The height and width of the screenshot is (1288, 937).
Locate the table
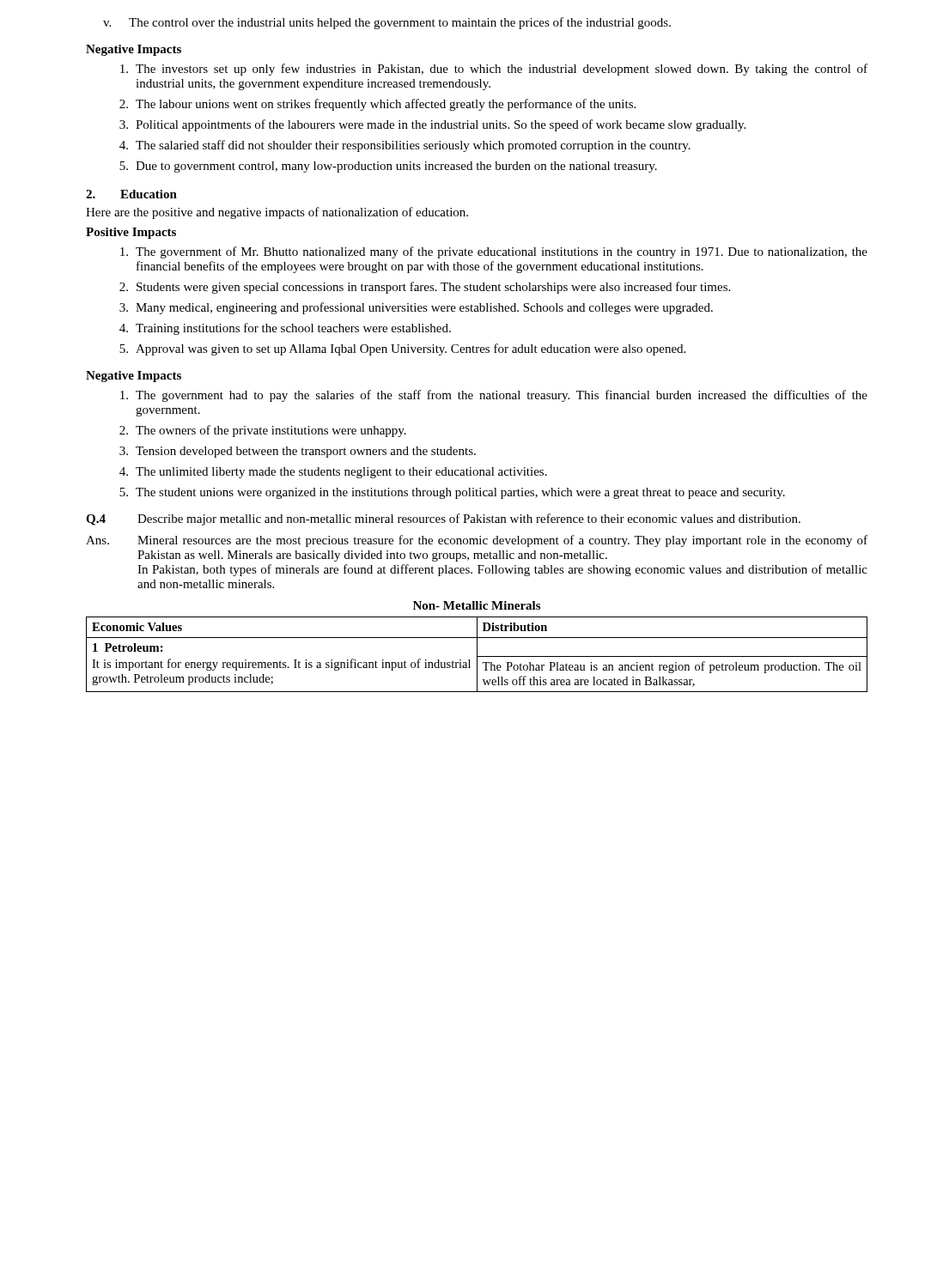coord(477,654)
